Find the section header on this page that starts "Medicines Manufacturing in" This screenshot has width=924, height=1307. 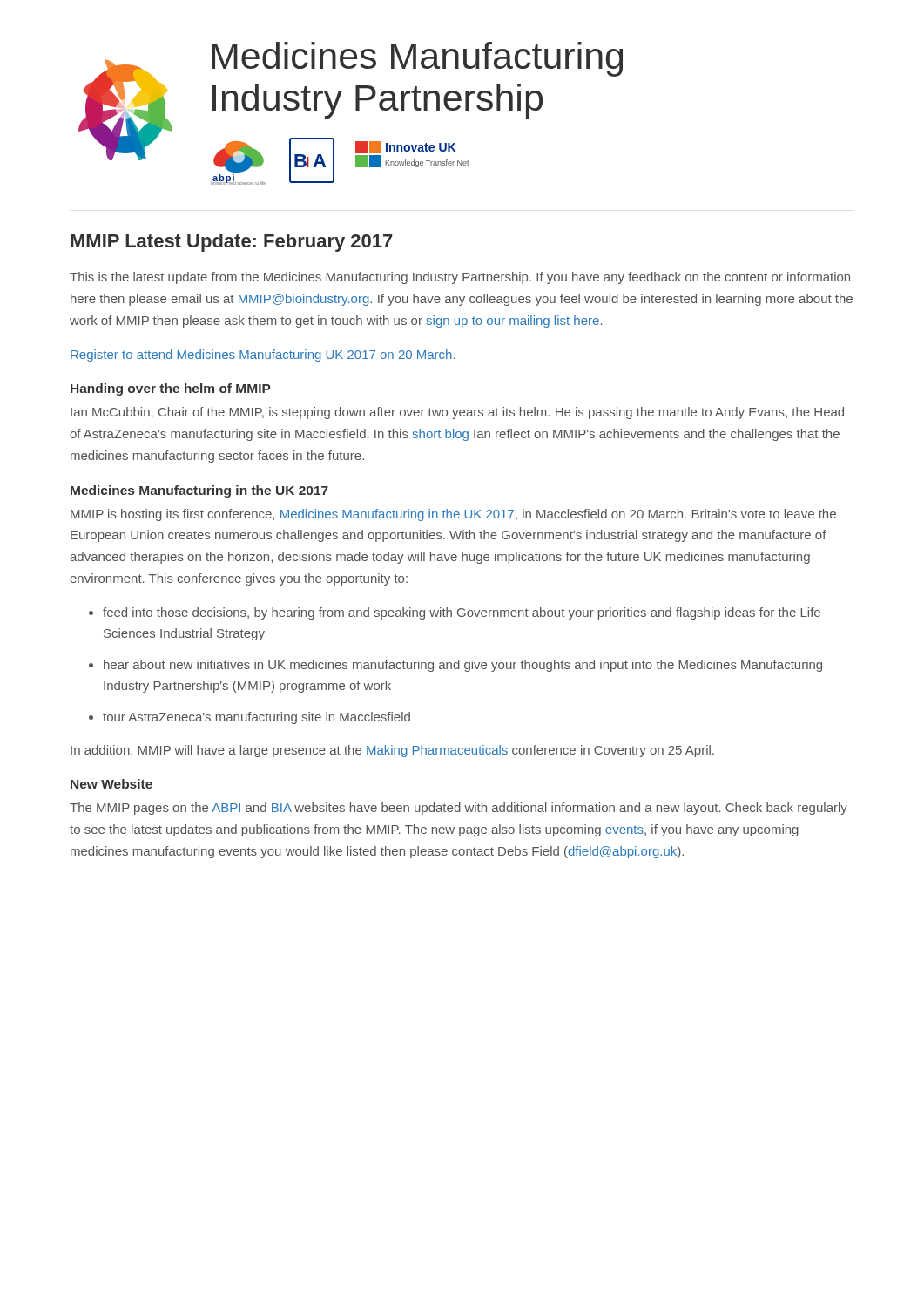point(199,490)
